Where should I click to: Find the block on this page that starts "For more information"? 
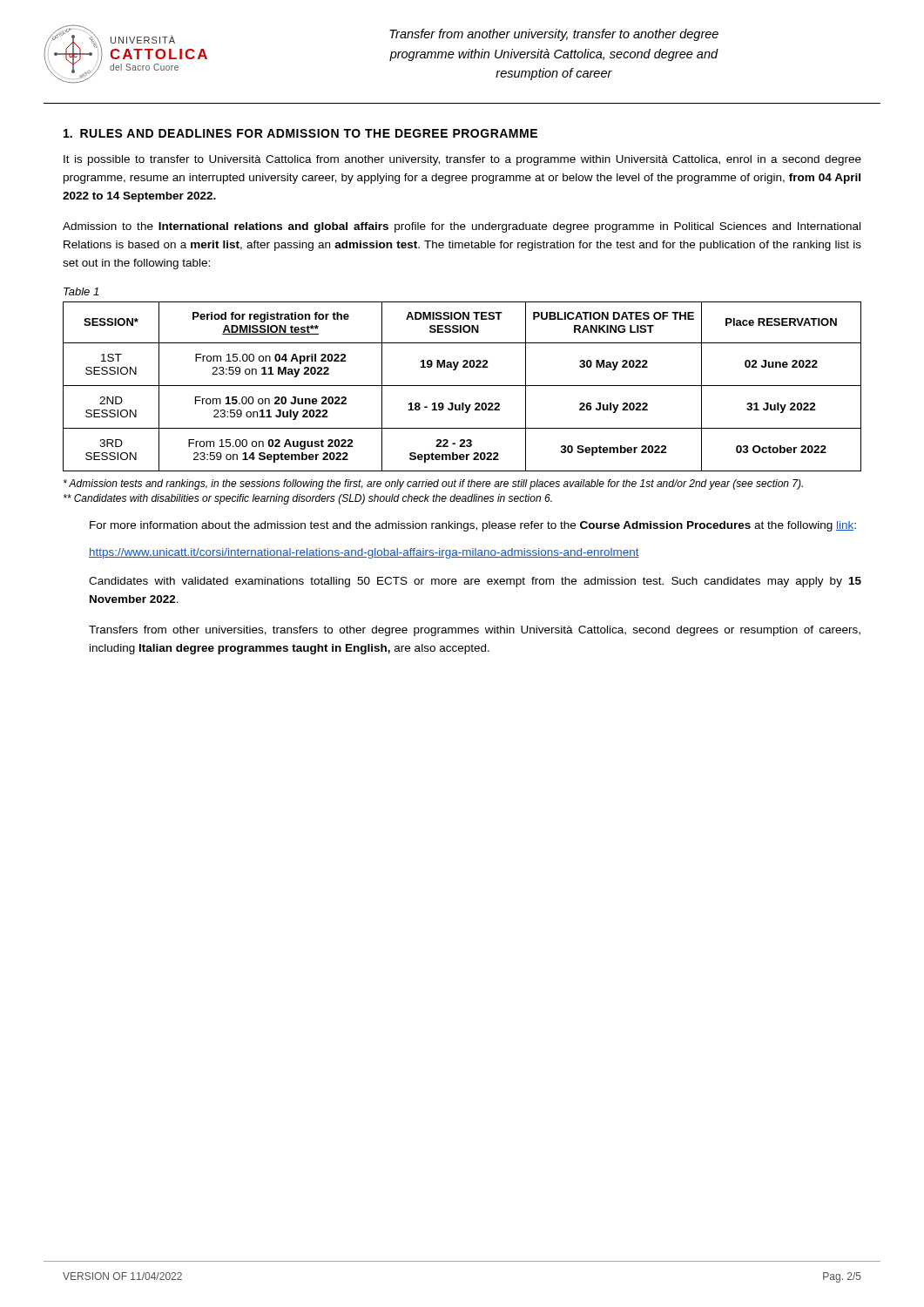(x=473, y=525)
